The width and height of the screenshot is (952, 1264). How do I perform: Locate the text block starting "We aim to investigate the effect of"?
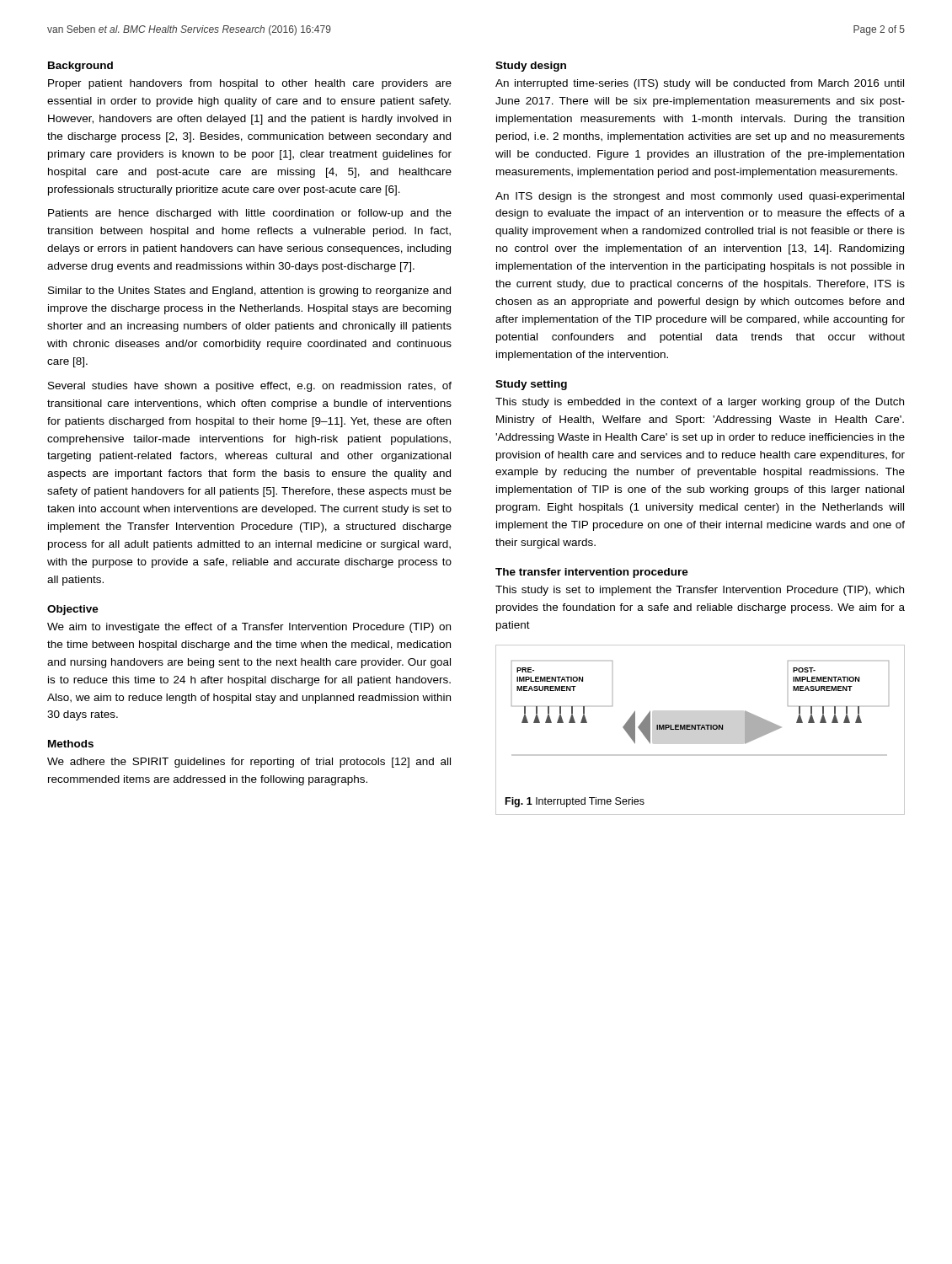coord(249,670)
